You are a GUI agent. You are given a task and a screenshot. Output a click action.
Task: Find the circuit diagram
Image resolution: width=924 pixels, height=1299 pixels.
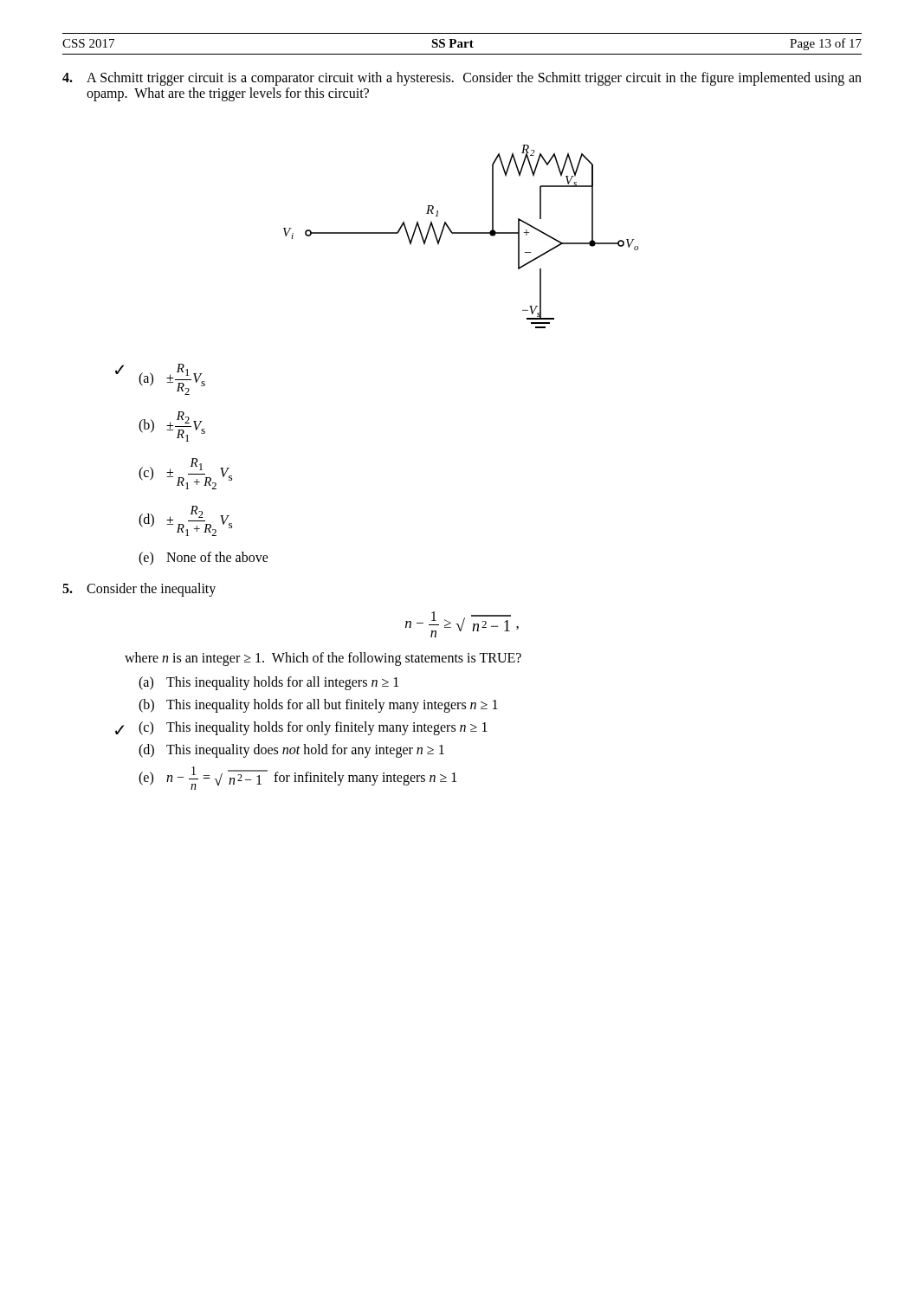pos(462,229)
